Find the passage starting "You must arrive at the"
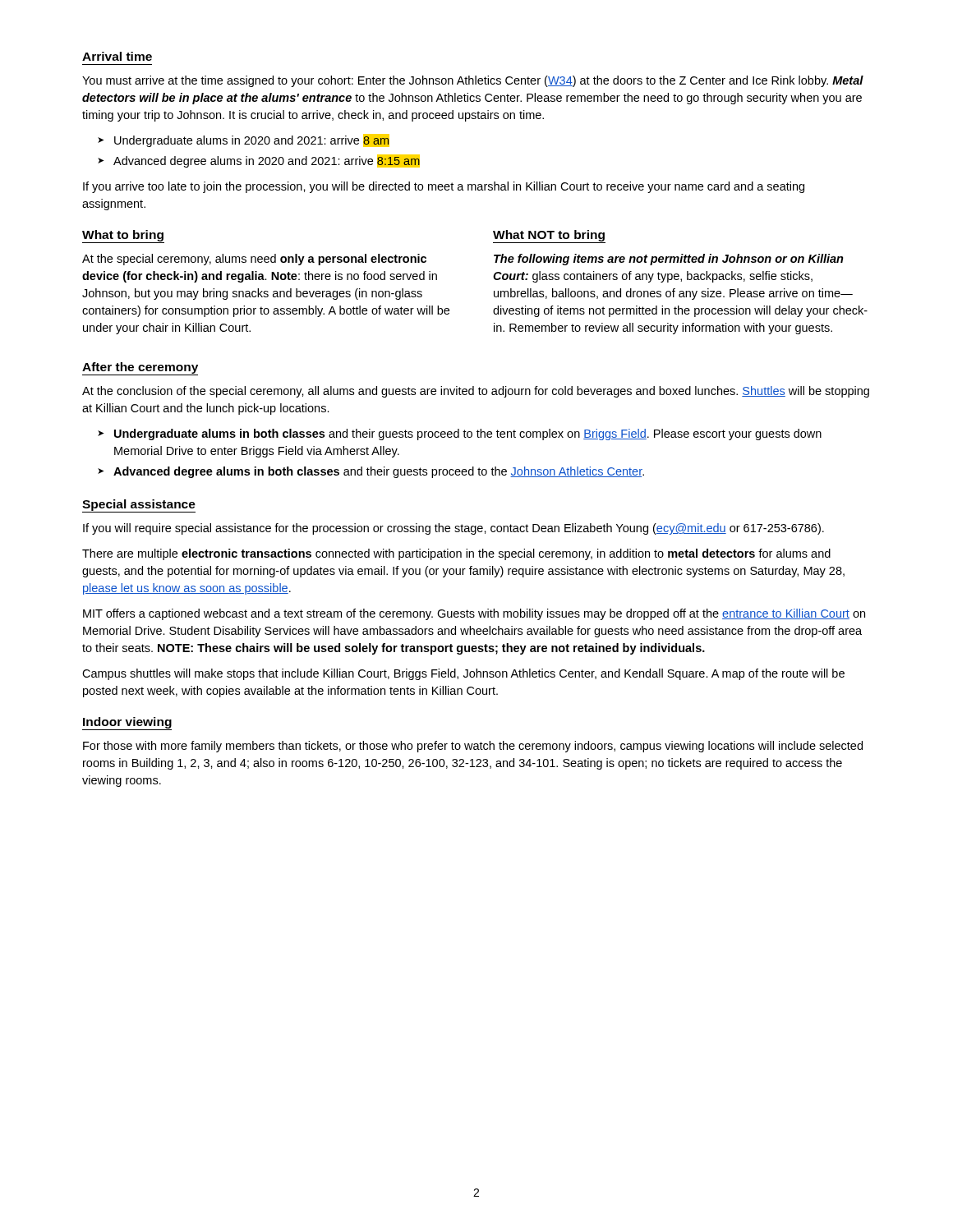The height and width of the screenshot is (1232, 953). [472, 98]
